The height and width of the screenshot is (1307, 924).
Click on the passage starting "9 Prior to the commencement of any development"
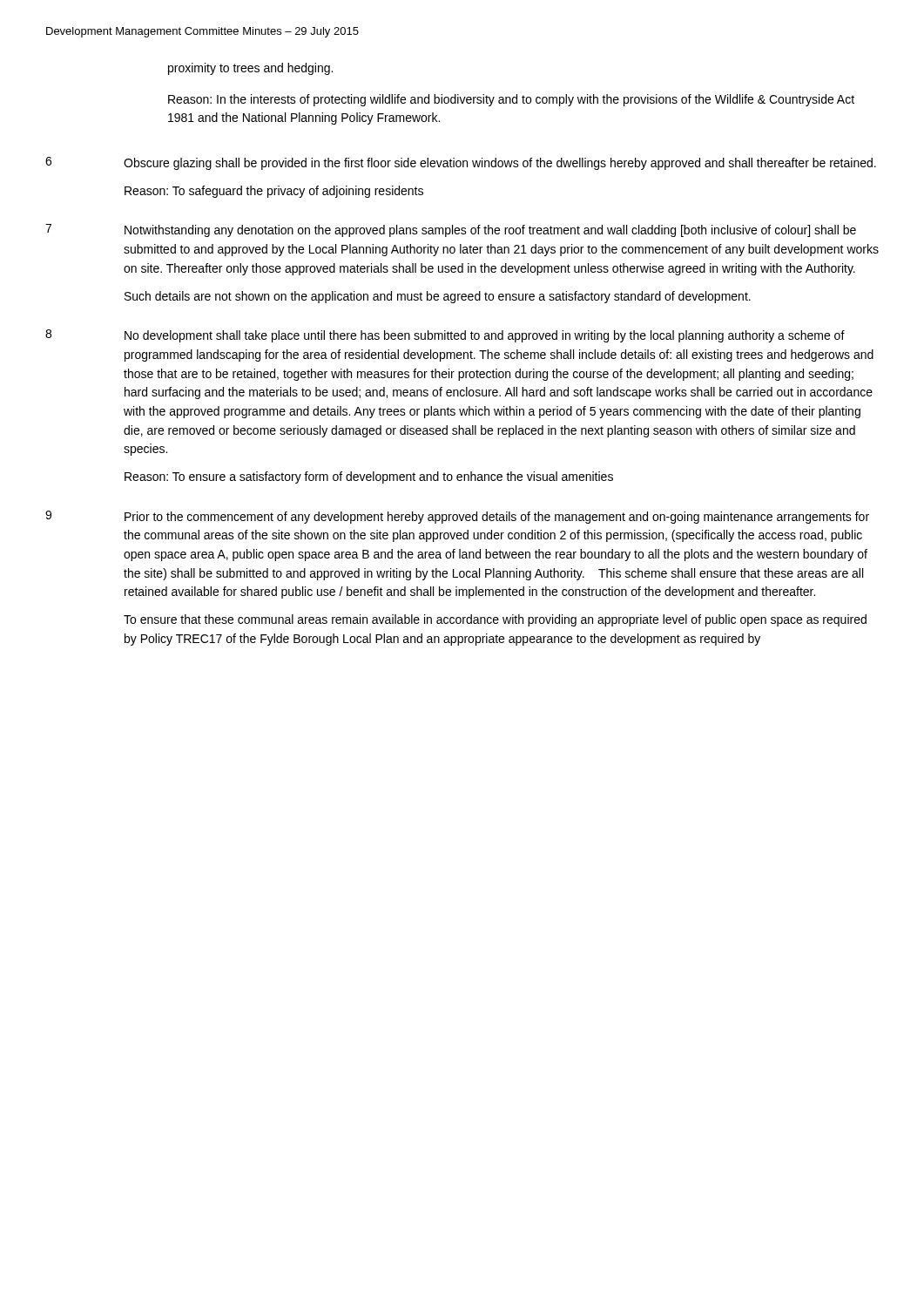click(x=462, y=555)
